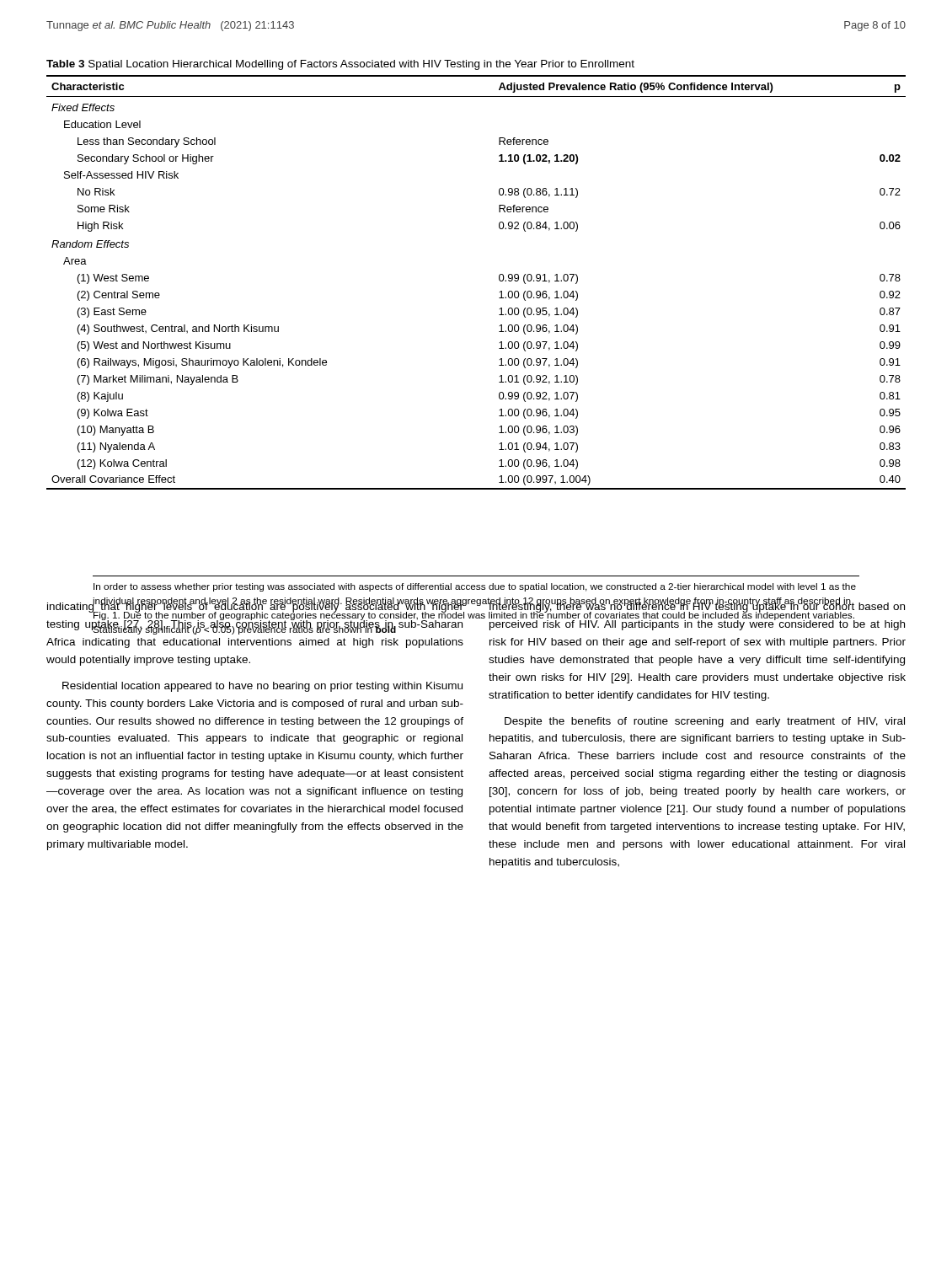Select the footnote that reads "In order to assess whether prior"
Viewport: 952px width, 1264px height.
click(474, 608)
